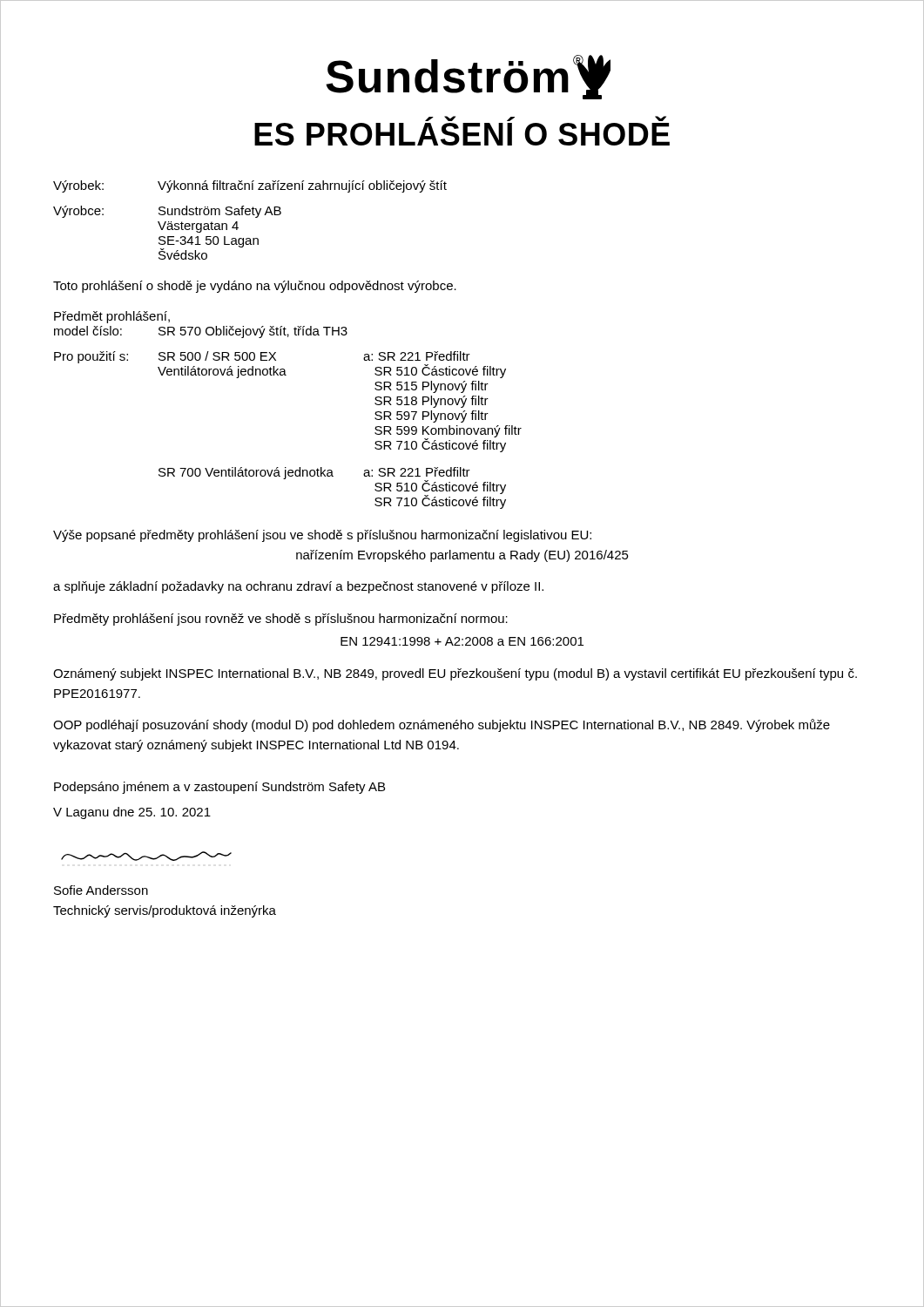This screenshot has height=1307, width=924.
Task: Click on the region starting "ES PROHLÁŠENÍ O"
Action: coord(462,135)
